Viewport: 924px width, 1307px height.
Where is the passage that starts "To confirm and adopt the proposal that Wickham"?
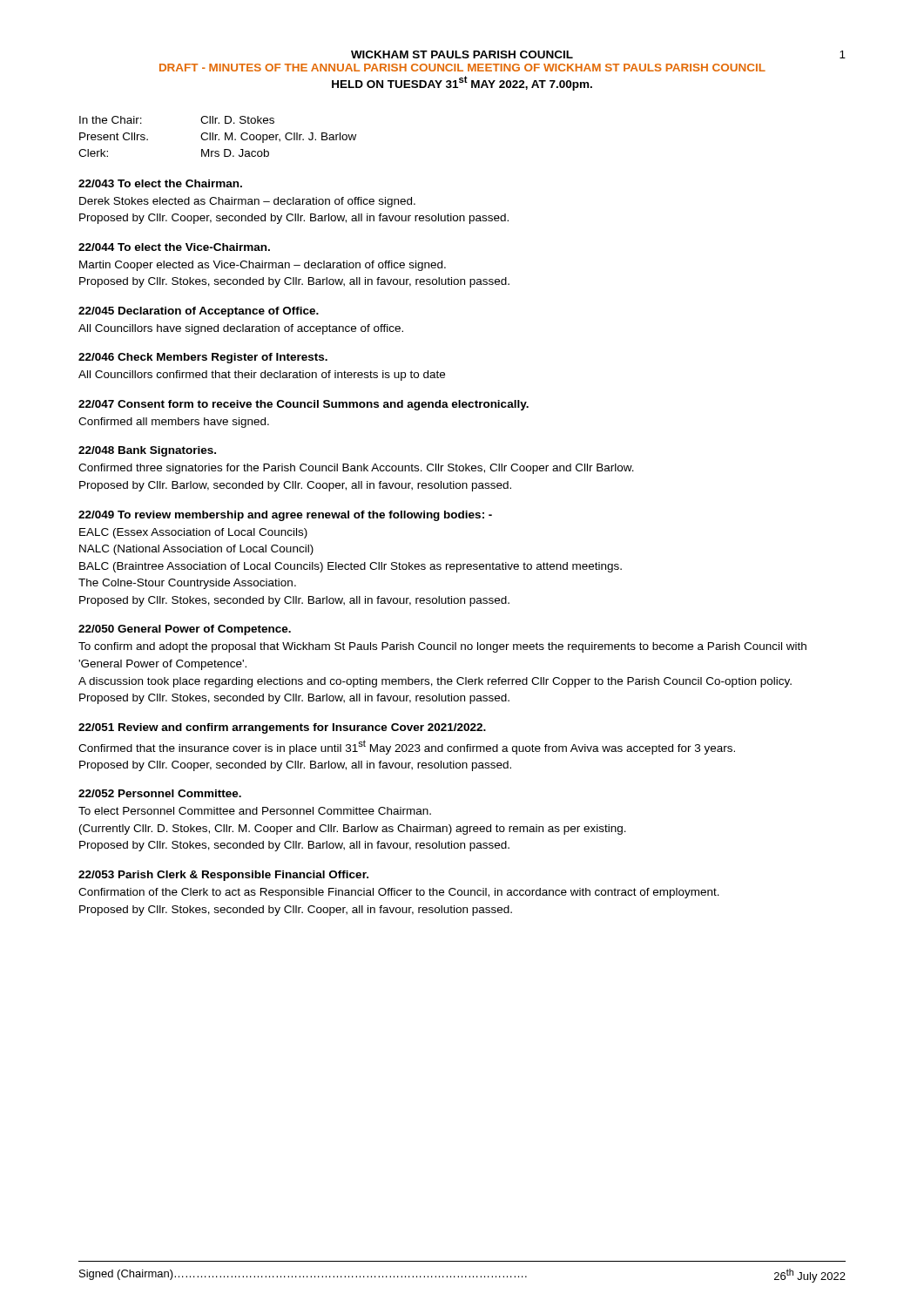pos(443,672)
